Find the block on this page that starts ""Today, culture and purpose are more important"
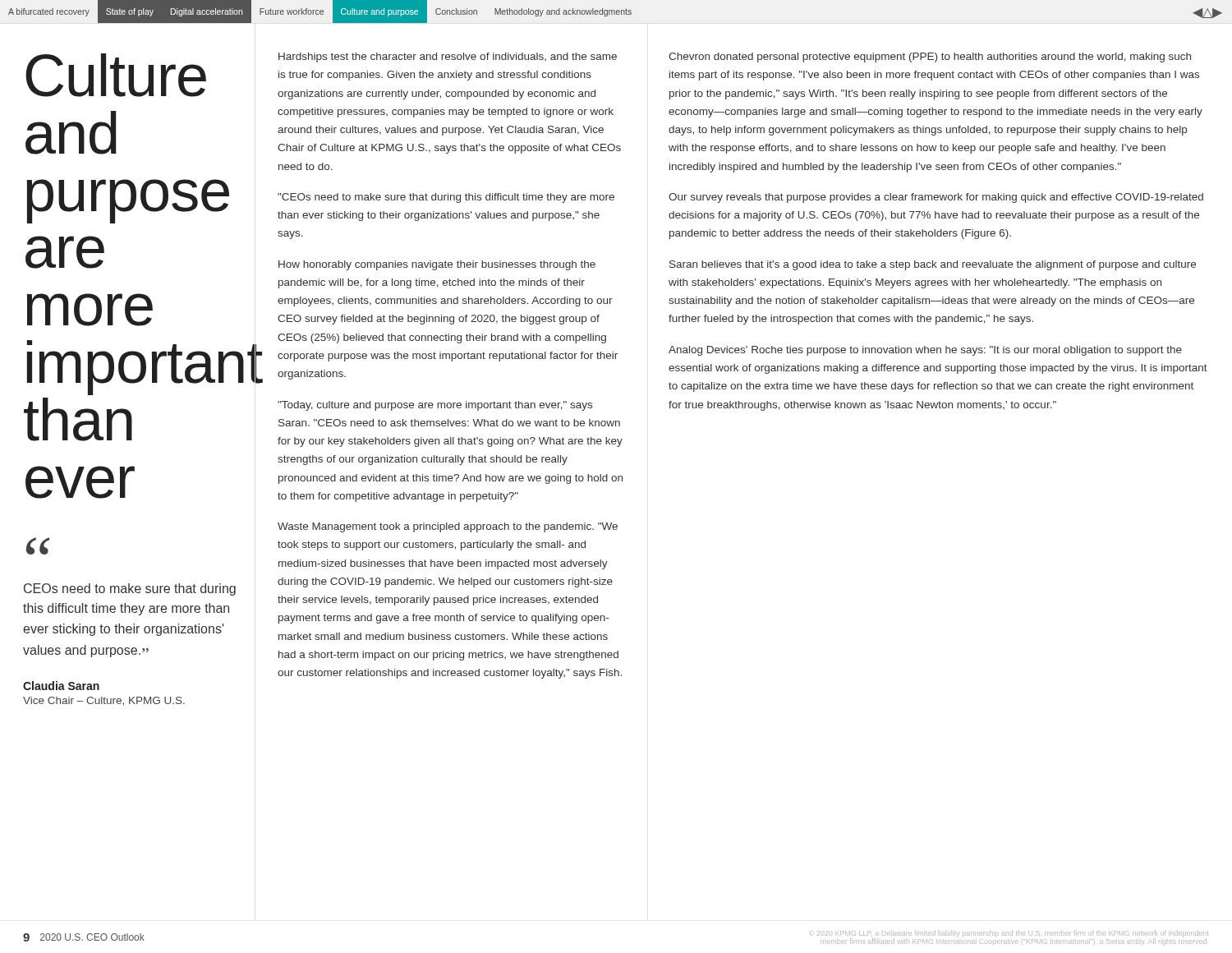 [453, 450]
